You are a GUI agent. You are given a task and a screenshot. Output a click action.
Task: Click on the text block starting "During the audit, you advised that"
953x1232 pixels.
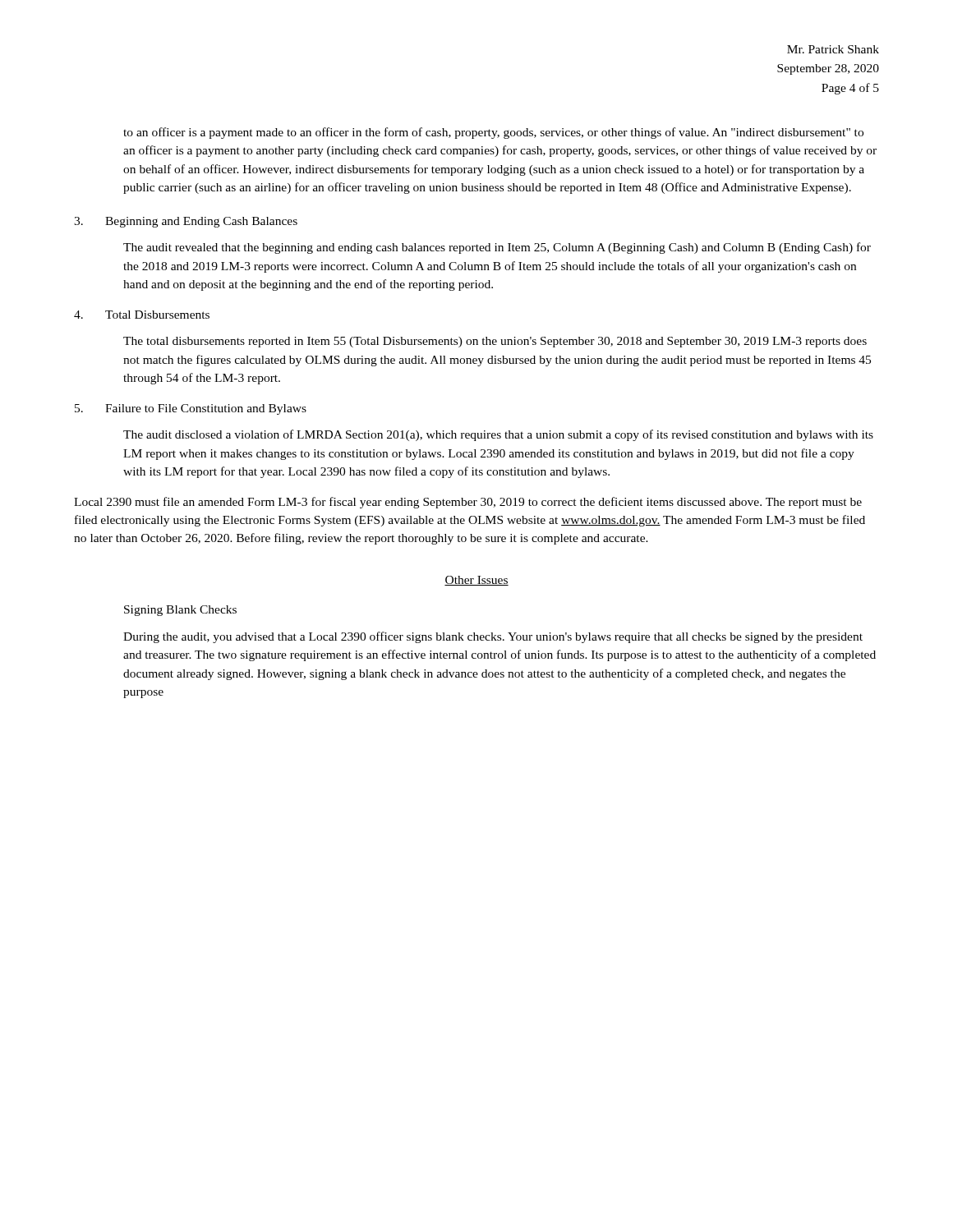click(x=500, y=664)
